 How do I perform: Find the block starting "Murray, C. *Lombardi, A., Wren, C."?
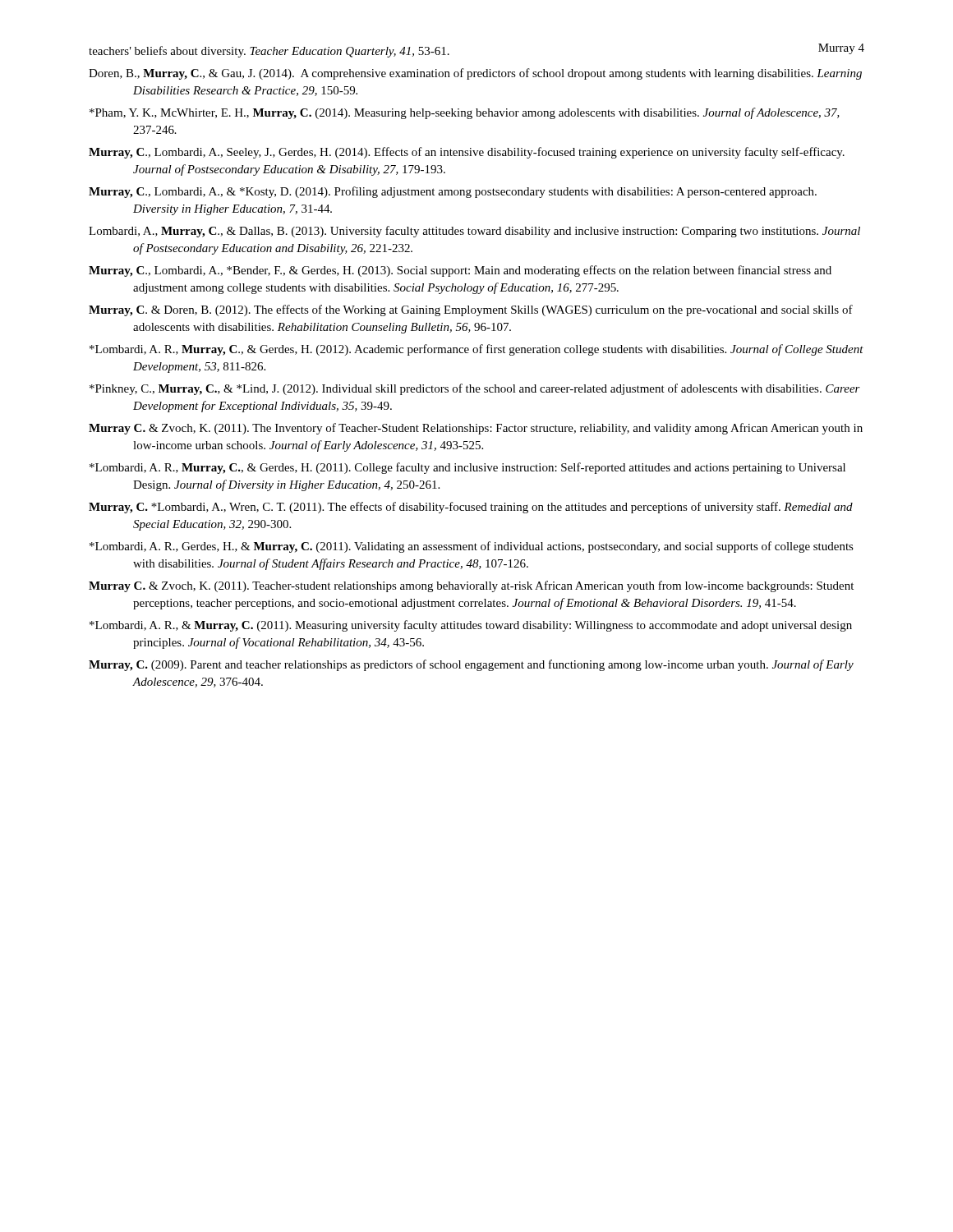tap(471, 515)
